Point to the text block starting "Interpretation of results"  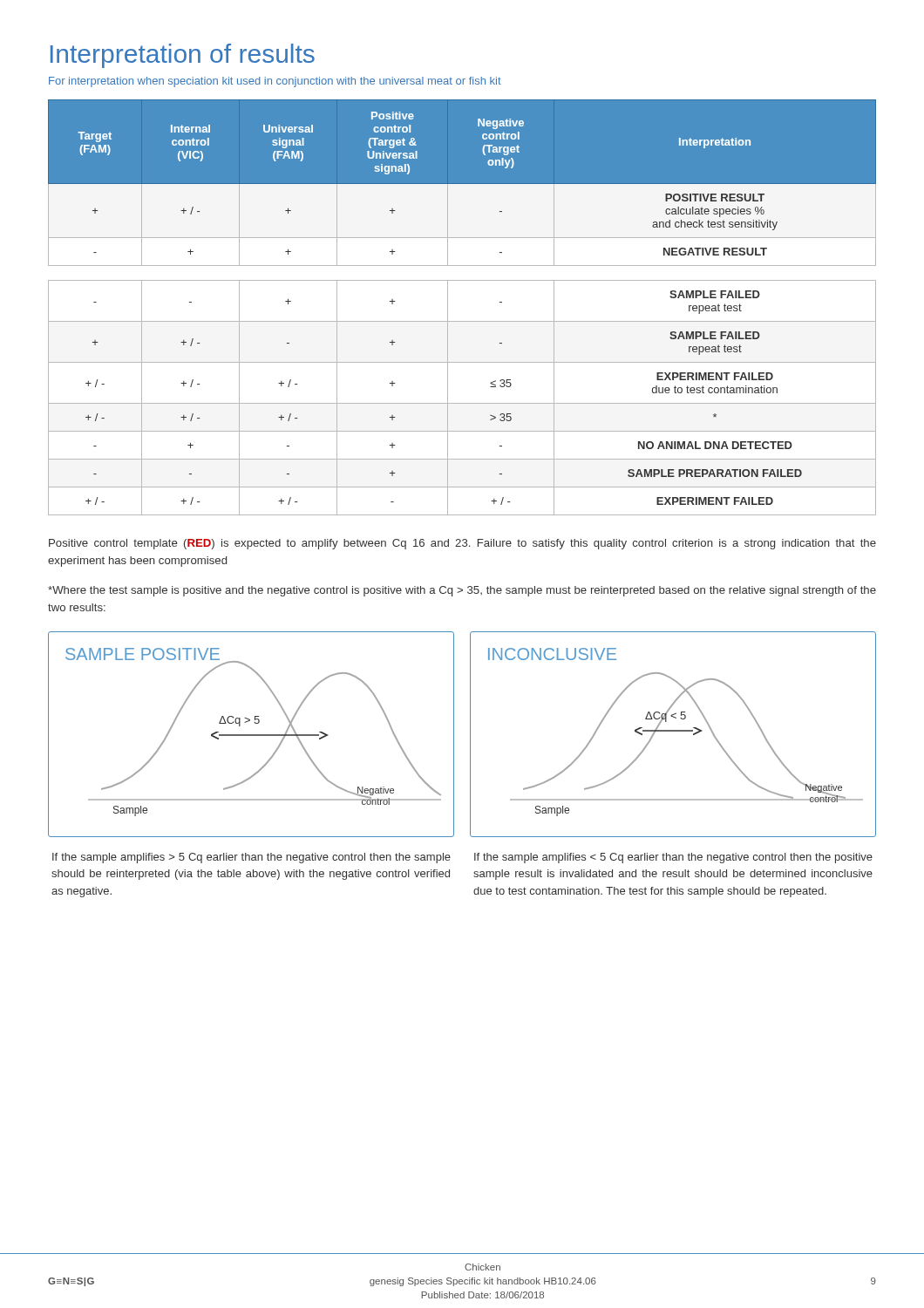pos(182,54)
